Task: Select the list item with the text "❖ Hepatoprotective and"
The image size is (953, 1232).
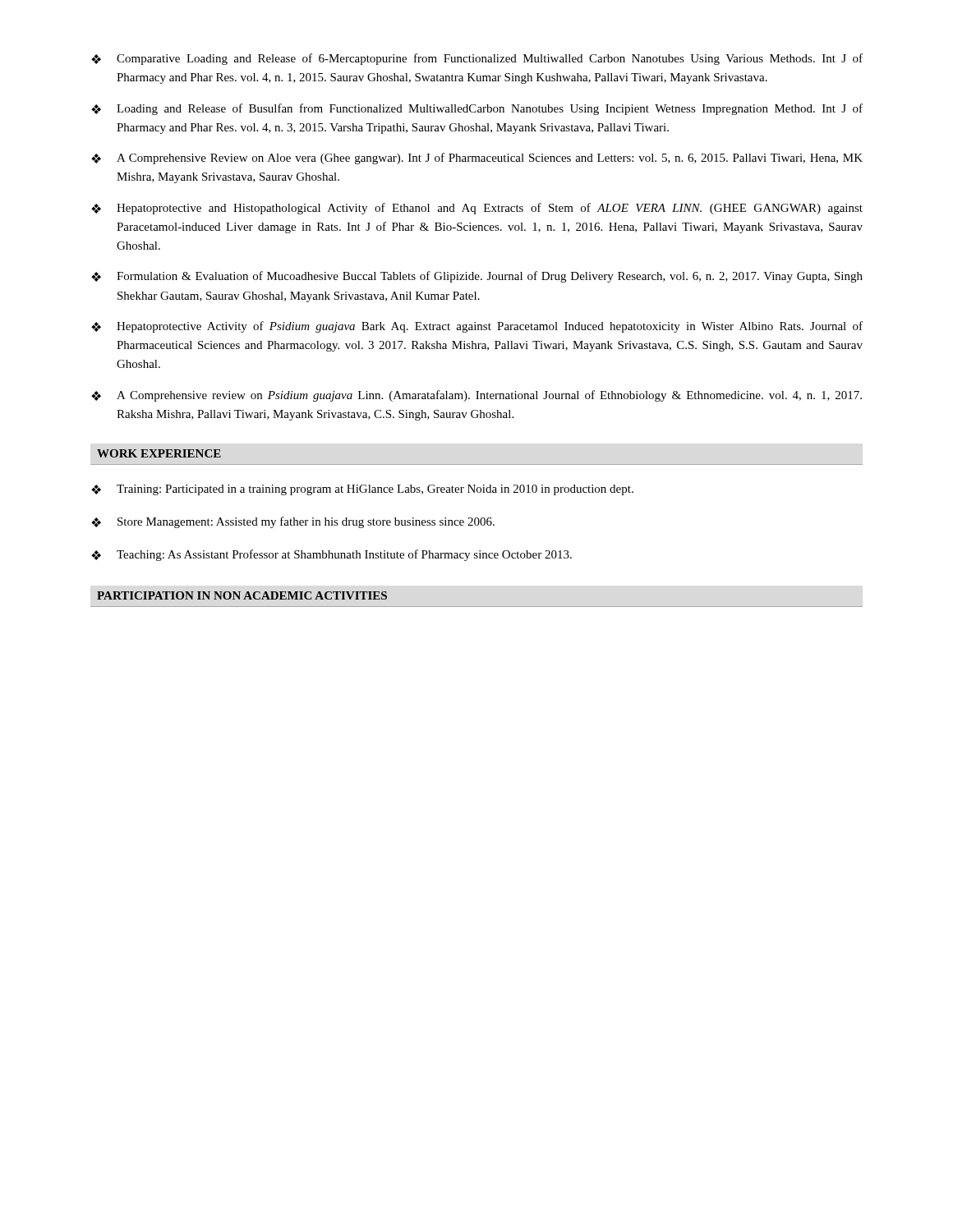Action: (476, 227)
